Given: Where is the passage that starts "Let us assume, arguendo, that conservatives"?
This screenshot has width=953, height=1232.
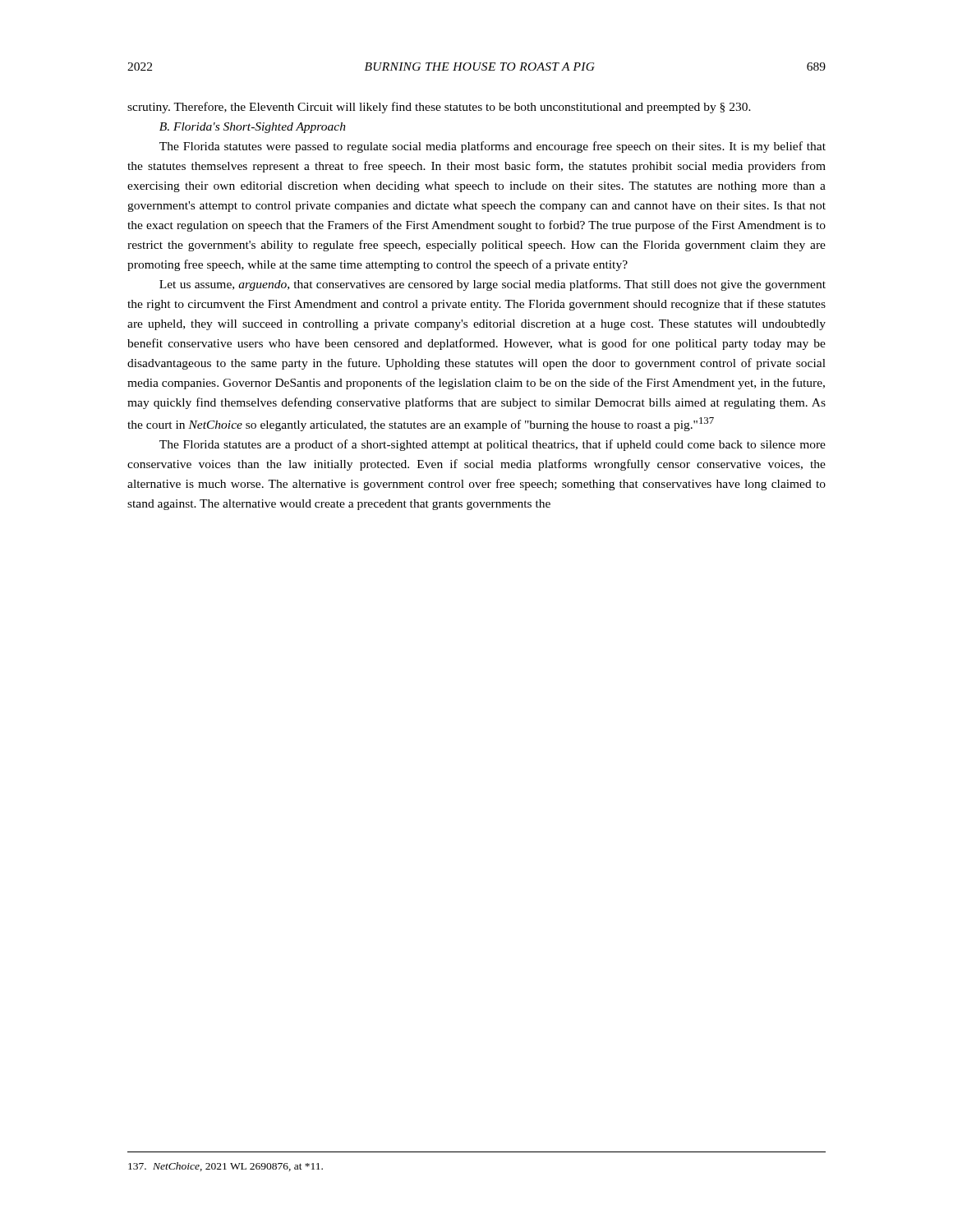Looking at the screenshot, I should coord(476,355).
